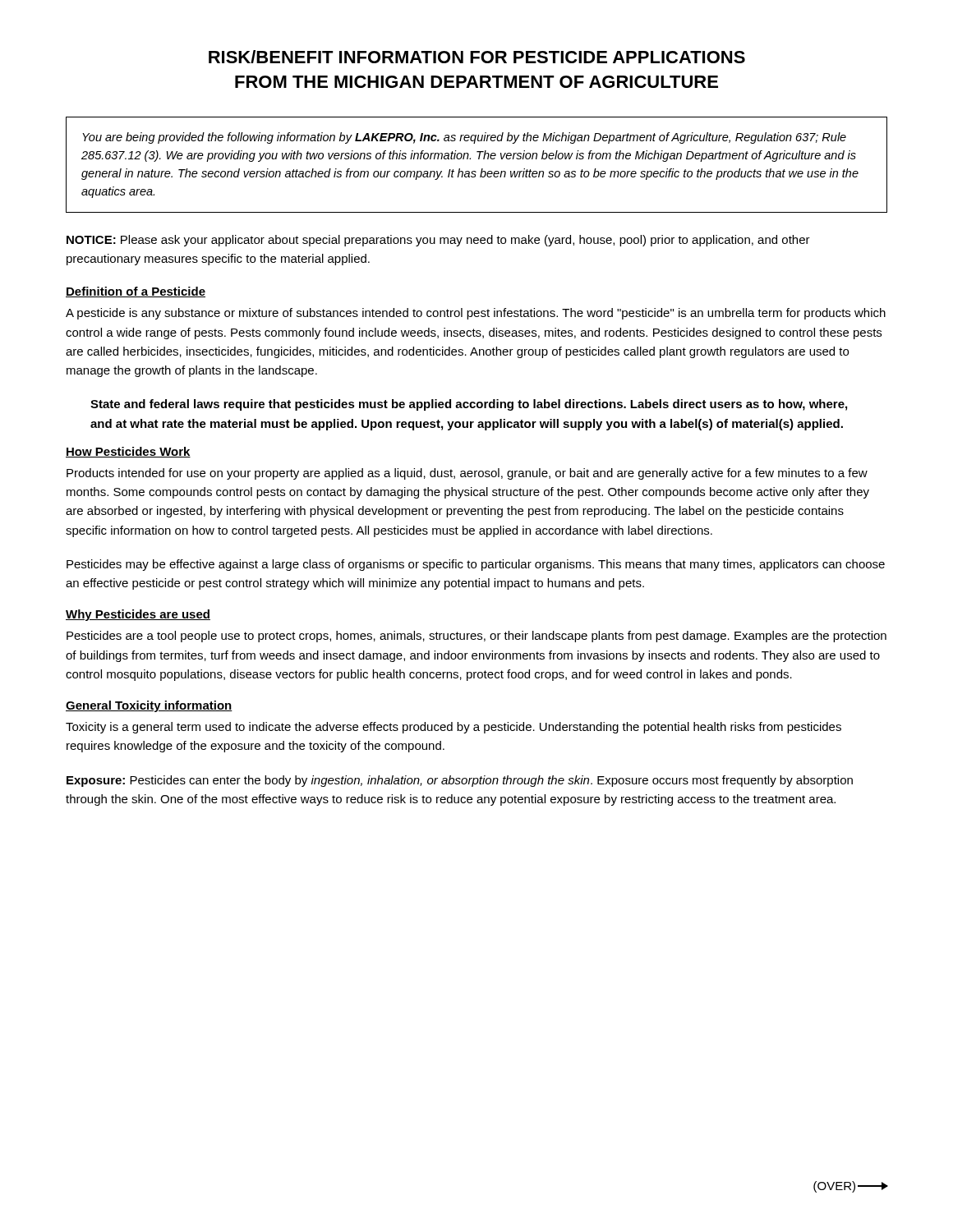
Task: Click where it says "Definition of a Pesticide"
Action: coord(136,291)
